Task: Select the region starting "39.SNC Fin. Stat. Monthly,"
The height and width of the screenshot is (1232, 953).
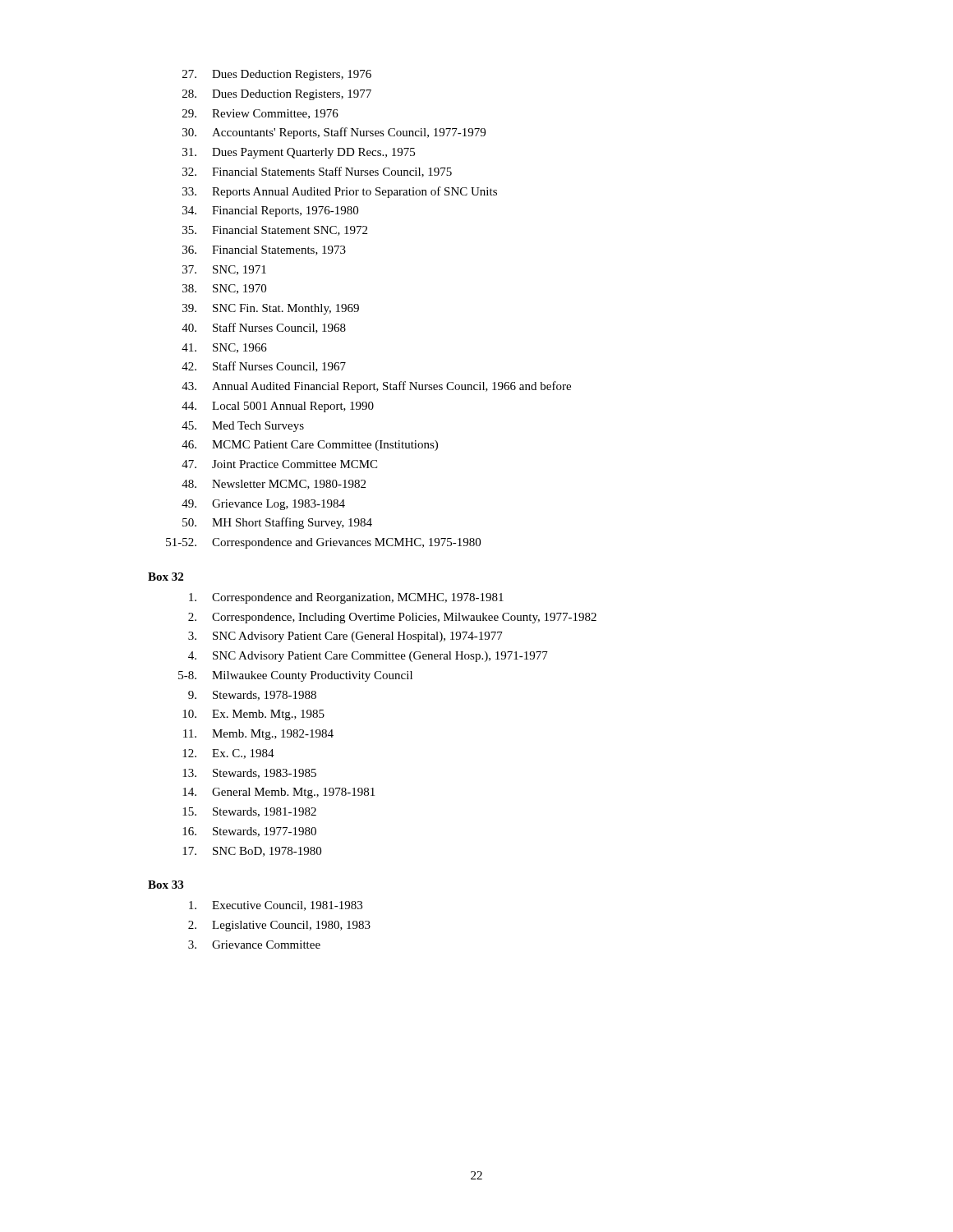Action: [x=271, y=309]
